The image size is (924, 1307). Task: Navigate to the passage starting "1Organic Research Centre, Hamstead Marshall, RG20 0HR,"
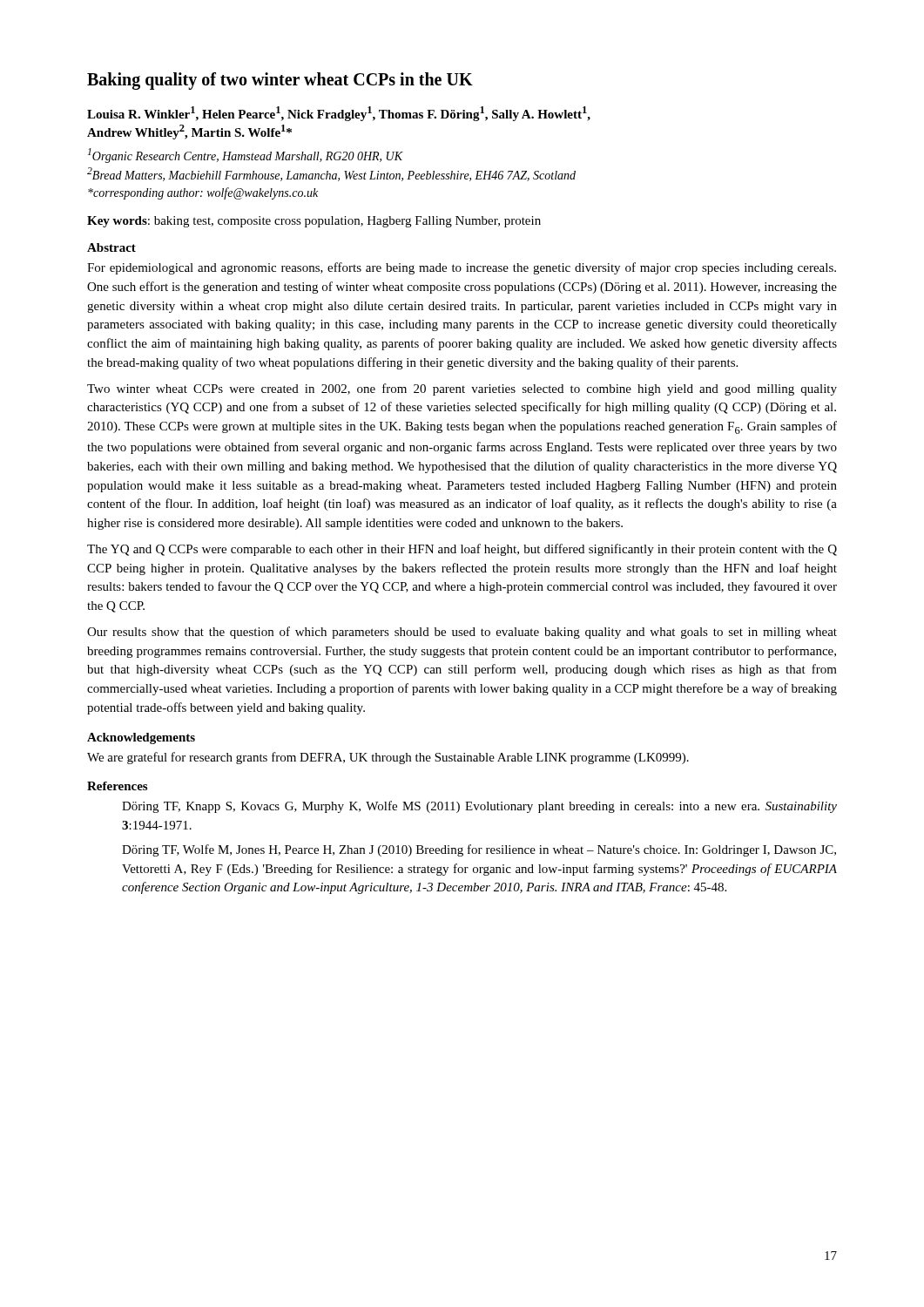point(331,173)
